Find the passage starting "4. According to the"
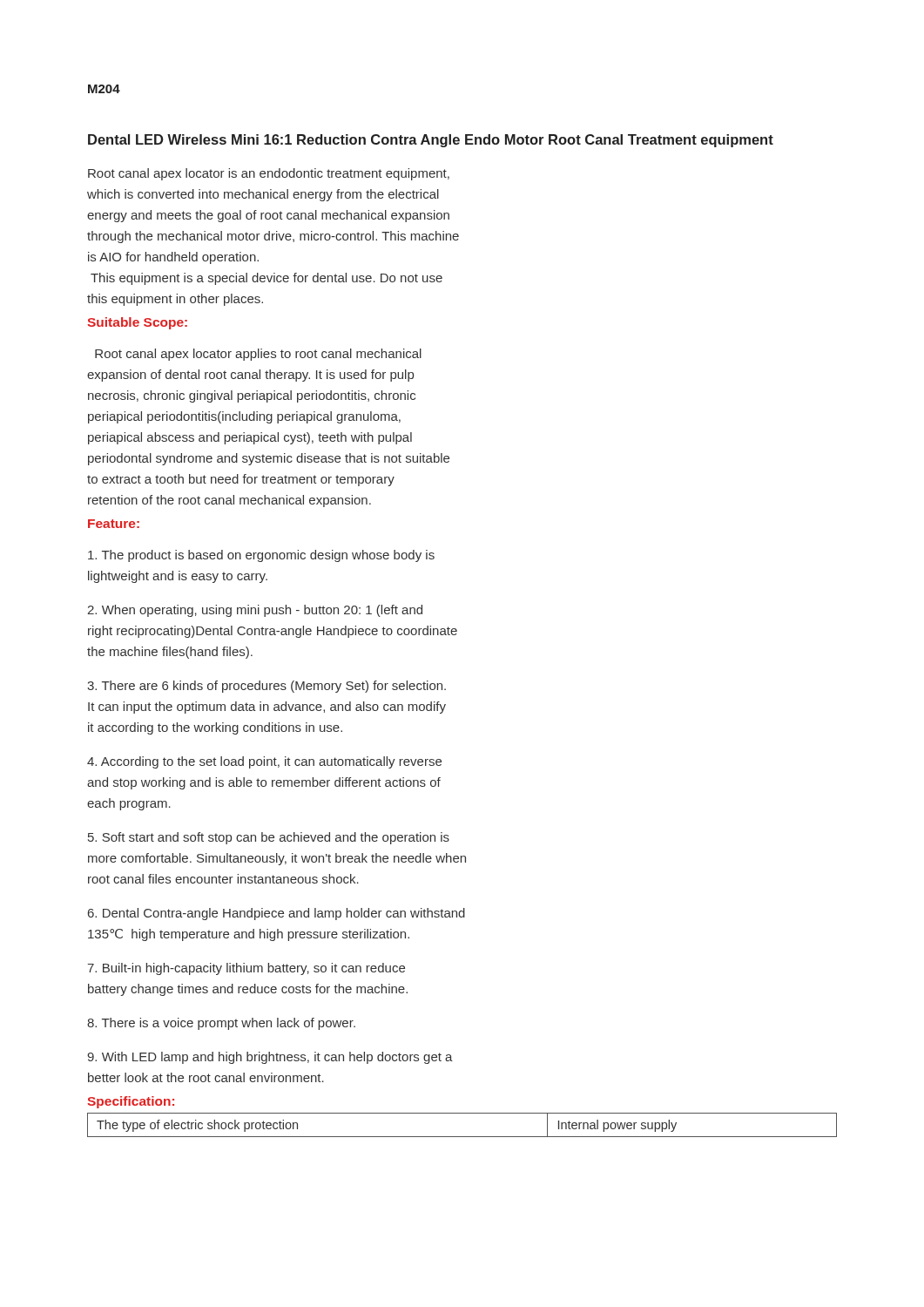Image resolution: width=924 pixels, height=1307 pixels. [264, 762]
